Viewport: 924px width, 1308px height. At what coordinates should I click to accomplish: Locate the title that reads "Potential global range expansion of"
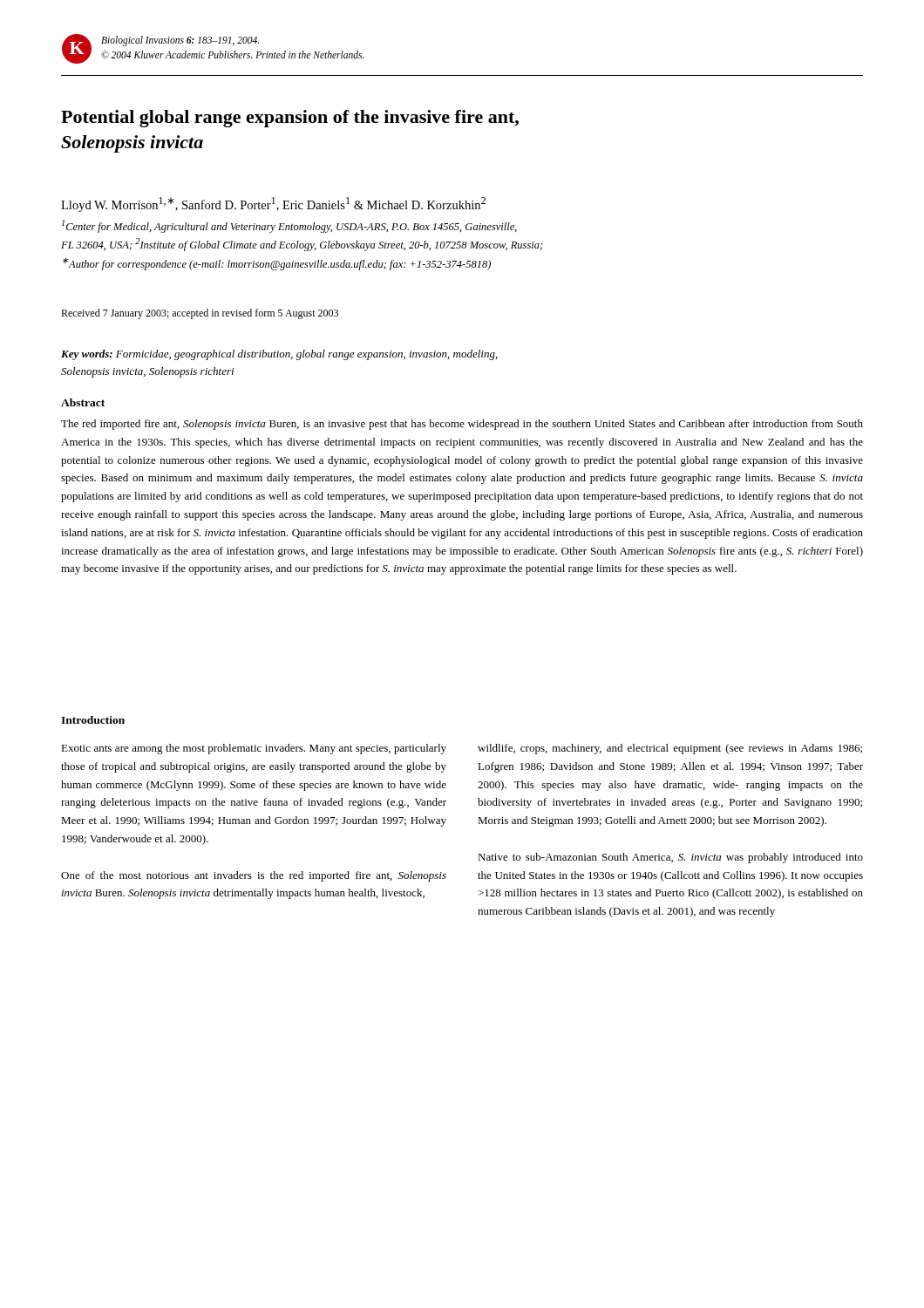coord(462,130)
